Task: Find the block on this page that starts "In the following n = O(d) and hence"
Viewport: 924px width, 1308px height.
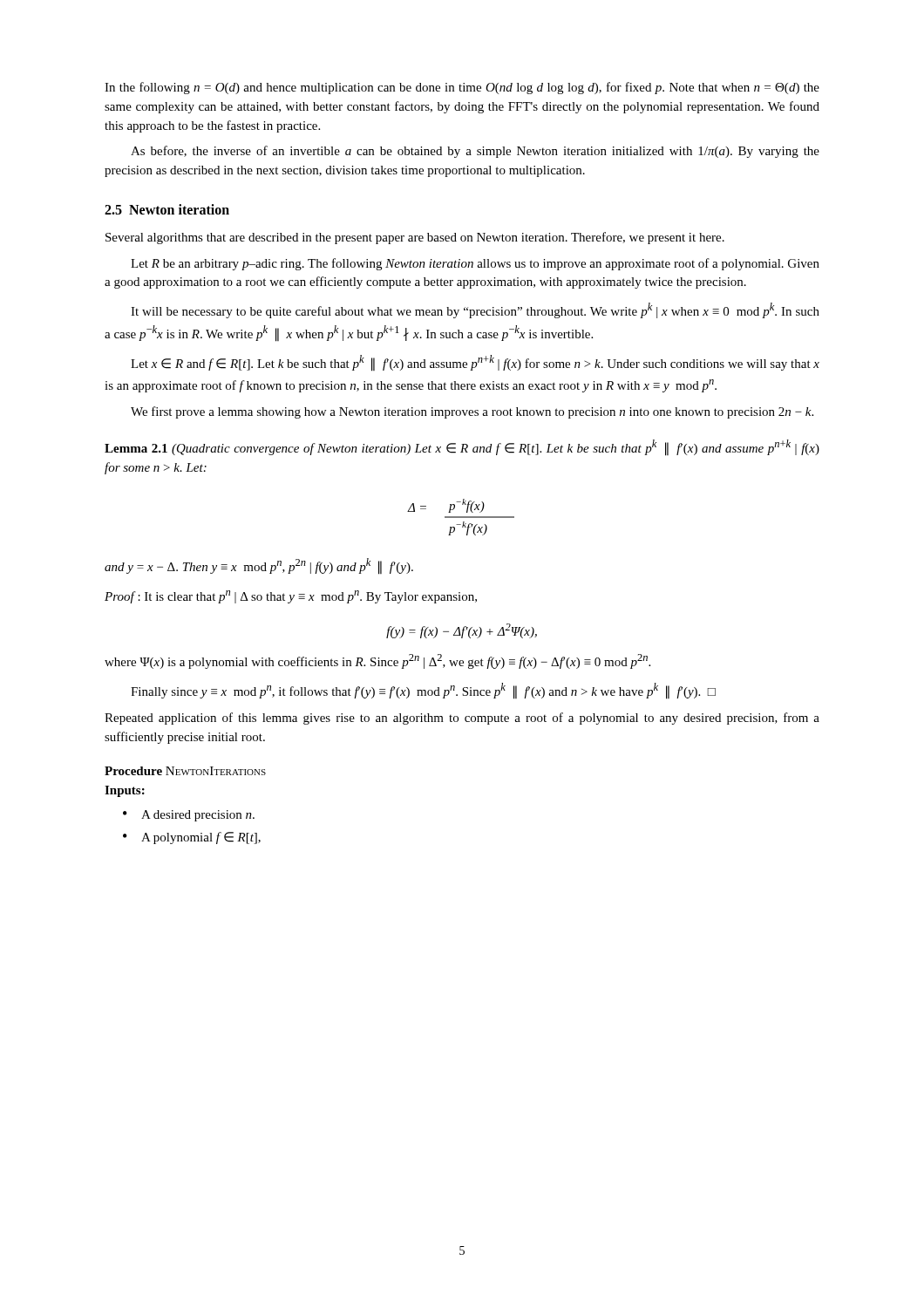Action: coord(462,107)
